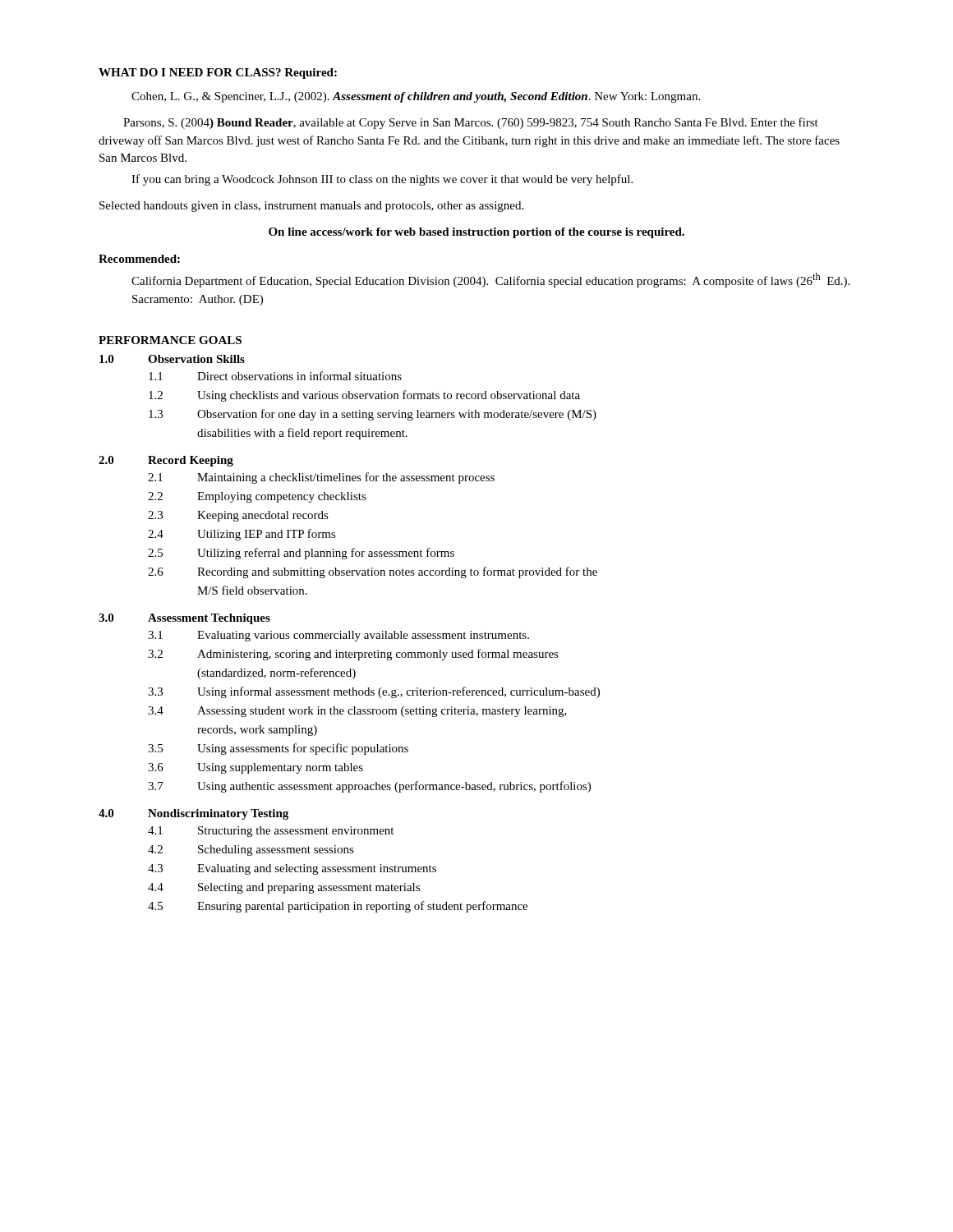The height and width of the screenshot is (1232, 953).
Task: Click on the section header containing "4.0 Nondiscriminatory Testing"
Action: (194, 813)
